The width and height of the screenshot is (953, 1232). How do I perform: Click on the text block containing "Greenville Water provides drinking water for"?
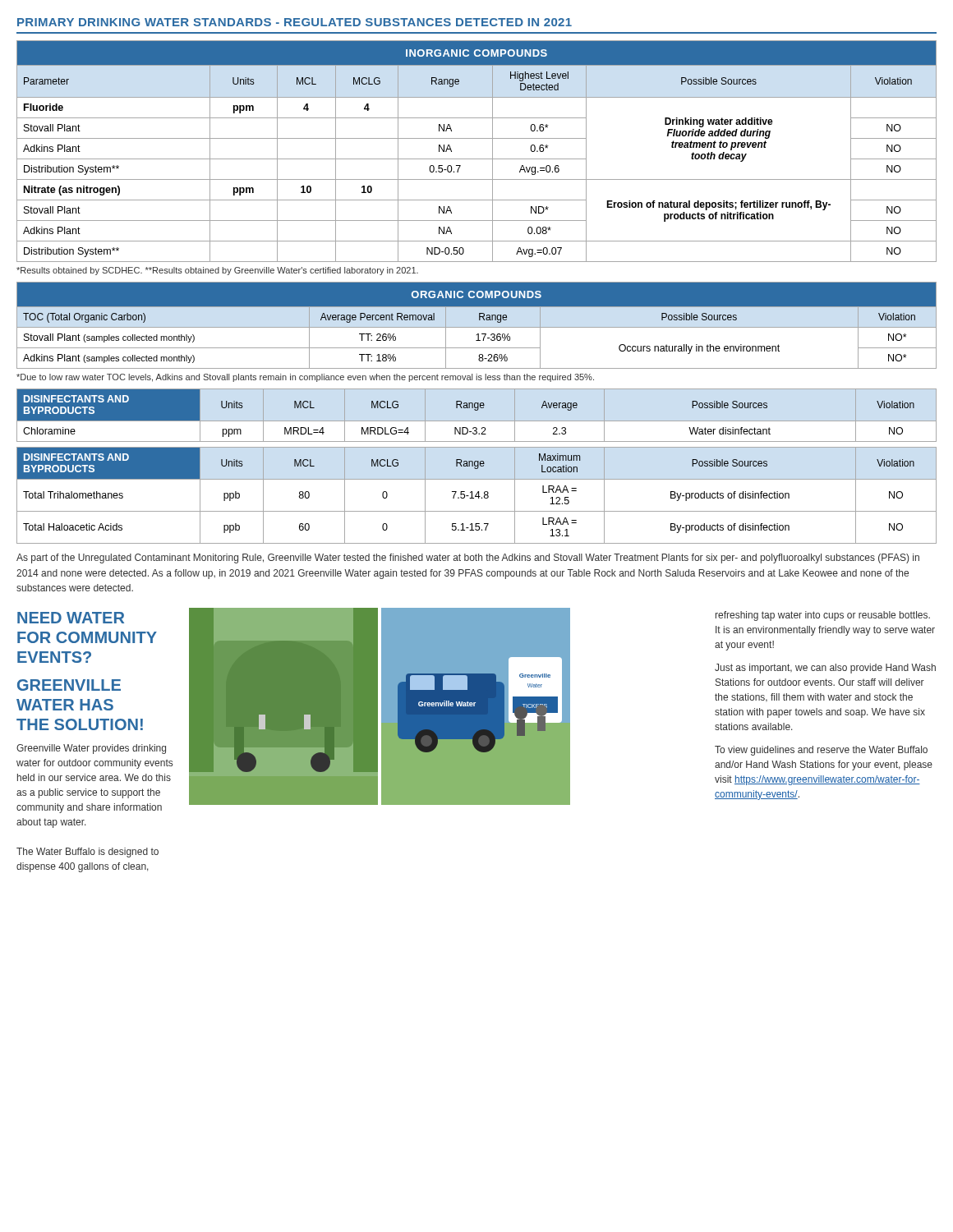[95, 807]
